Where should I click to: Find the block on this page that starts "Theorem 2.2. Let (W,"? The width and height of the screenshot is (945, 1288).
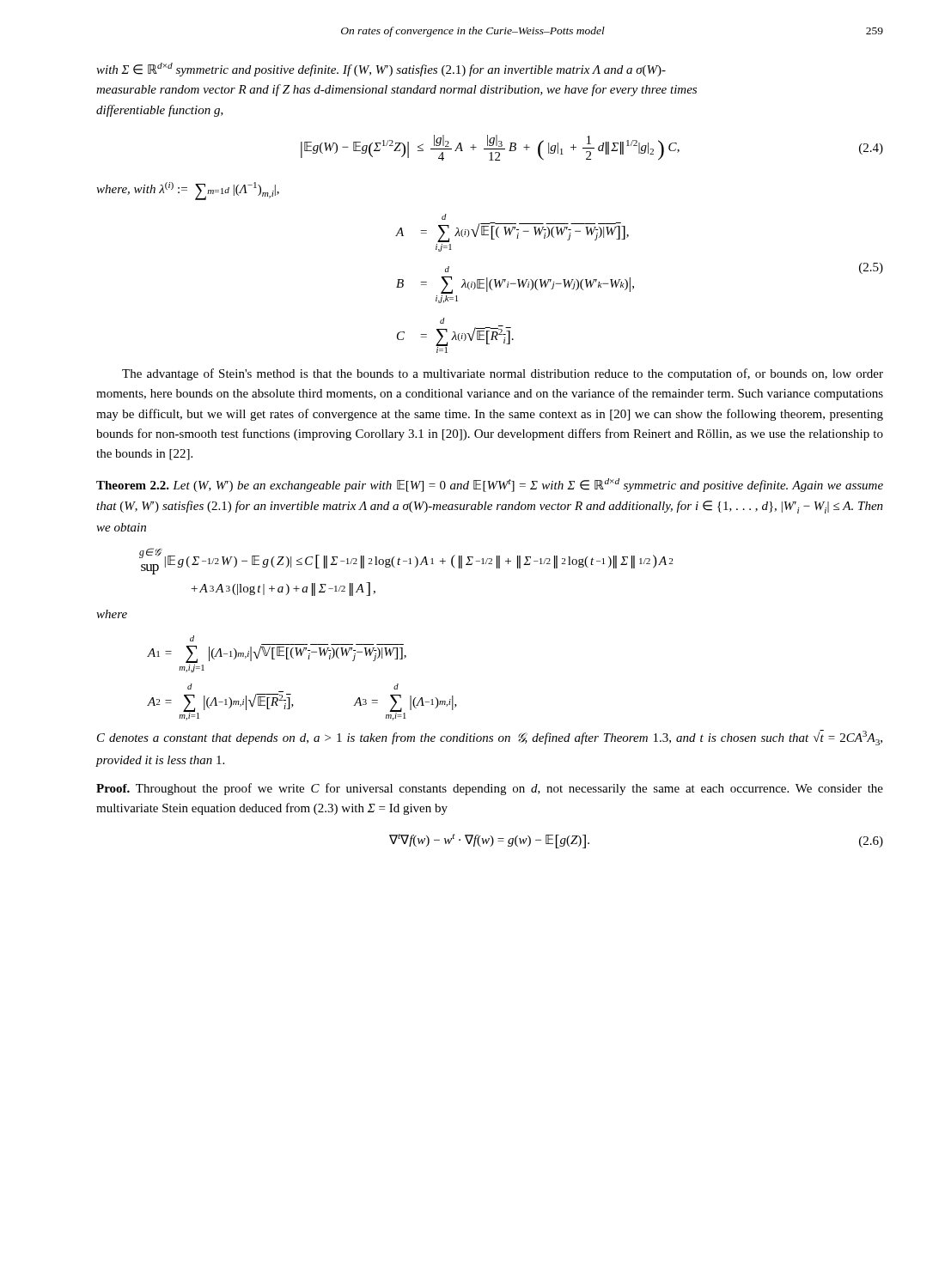(490, 506)
